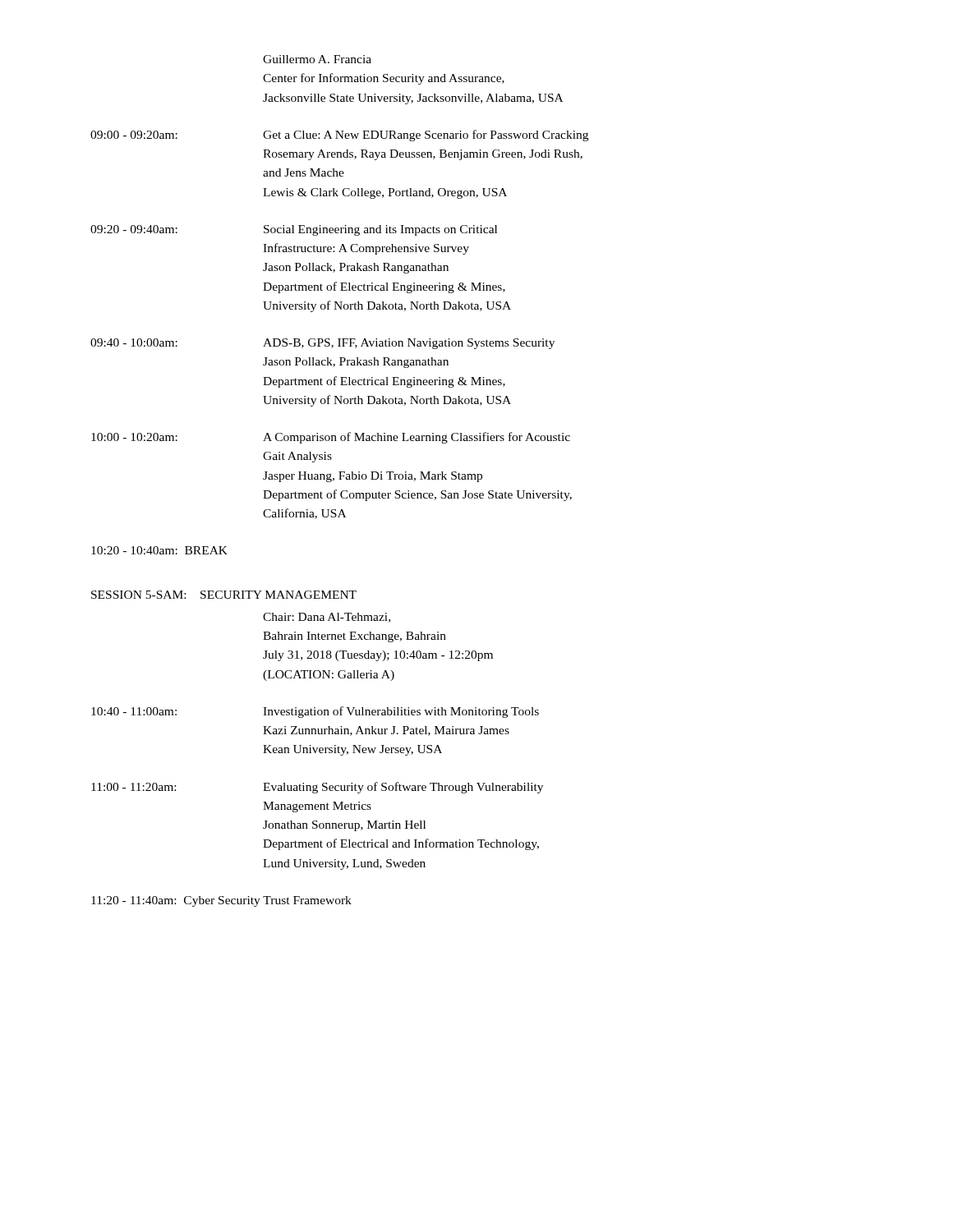Click the passage that begins "Chair: Dana Al-Tehmazi, Bahrain Internet Exchange,"
Viewport: 953px width, 1232px height.
click(x=378, y=645)
